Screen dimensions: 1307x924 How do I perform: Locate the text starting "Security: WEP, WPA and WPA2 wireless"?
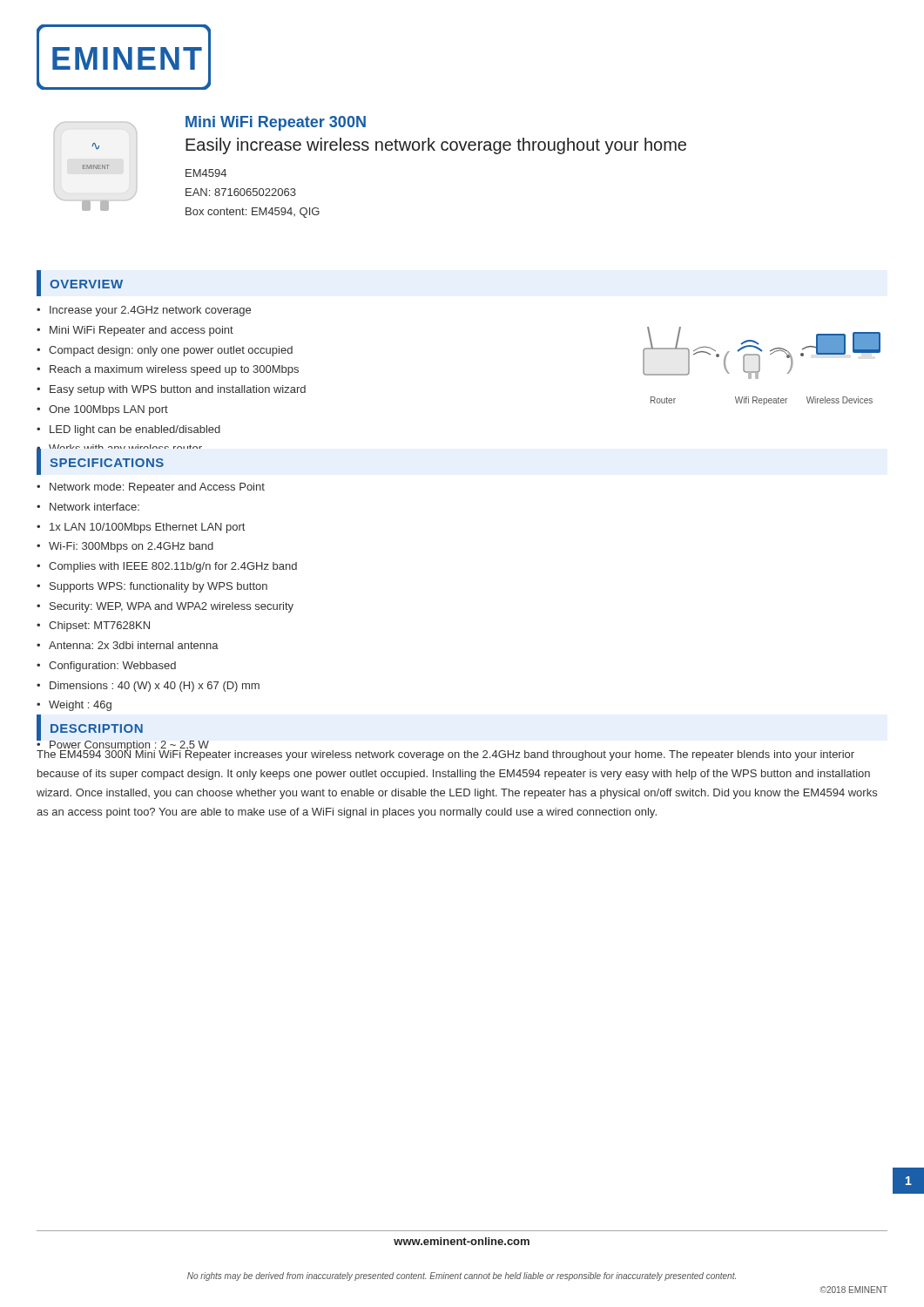(171, 606)
